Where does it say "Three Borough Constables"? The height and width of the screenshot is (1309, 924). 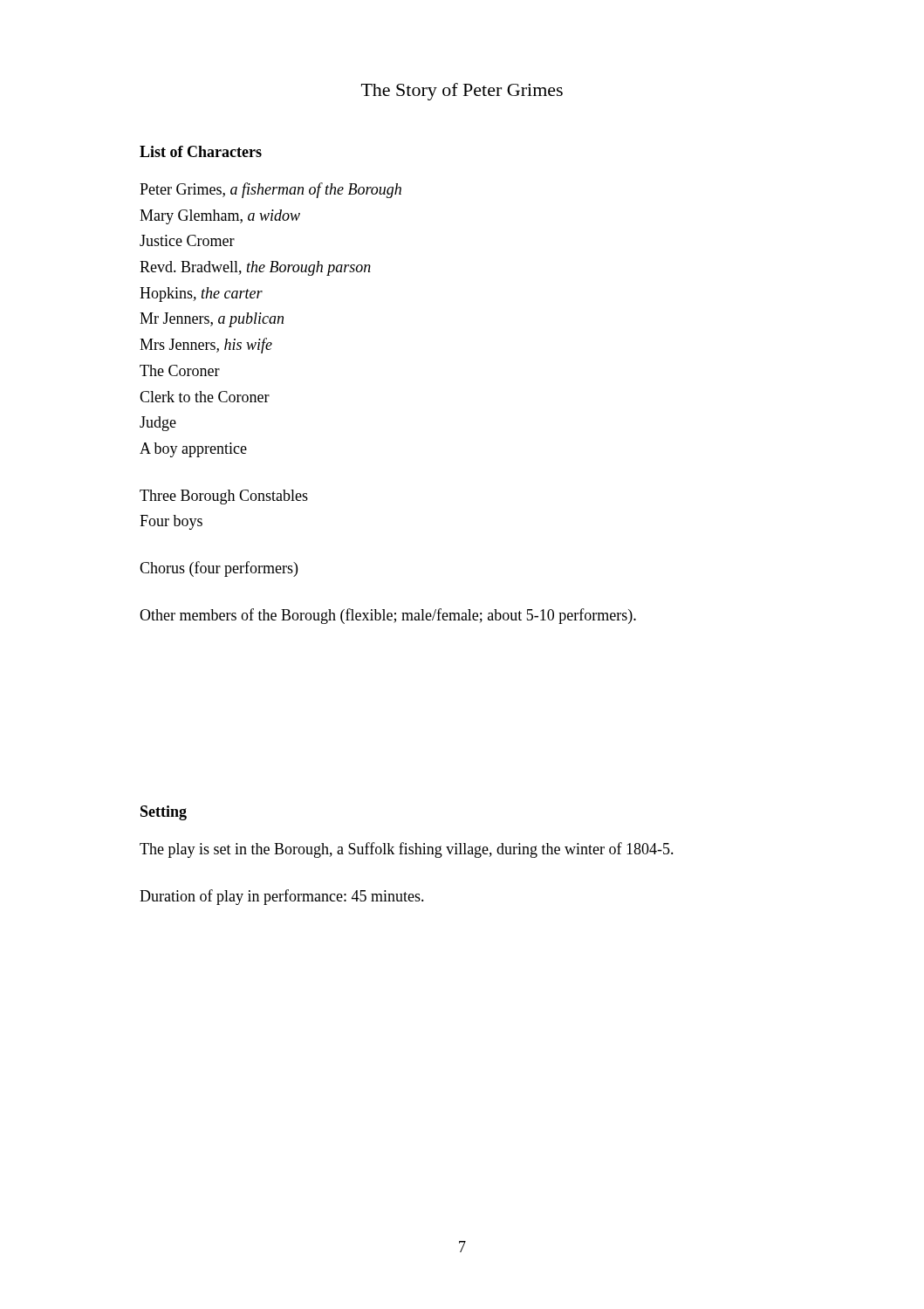(224, 495)
